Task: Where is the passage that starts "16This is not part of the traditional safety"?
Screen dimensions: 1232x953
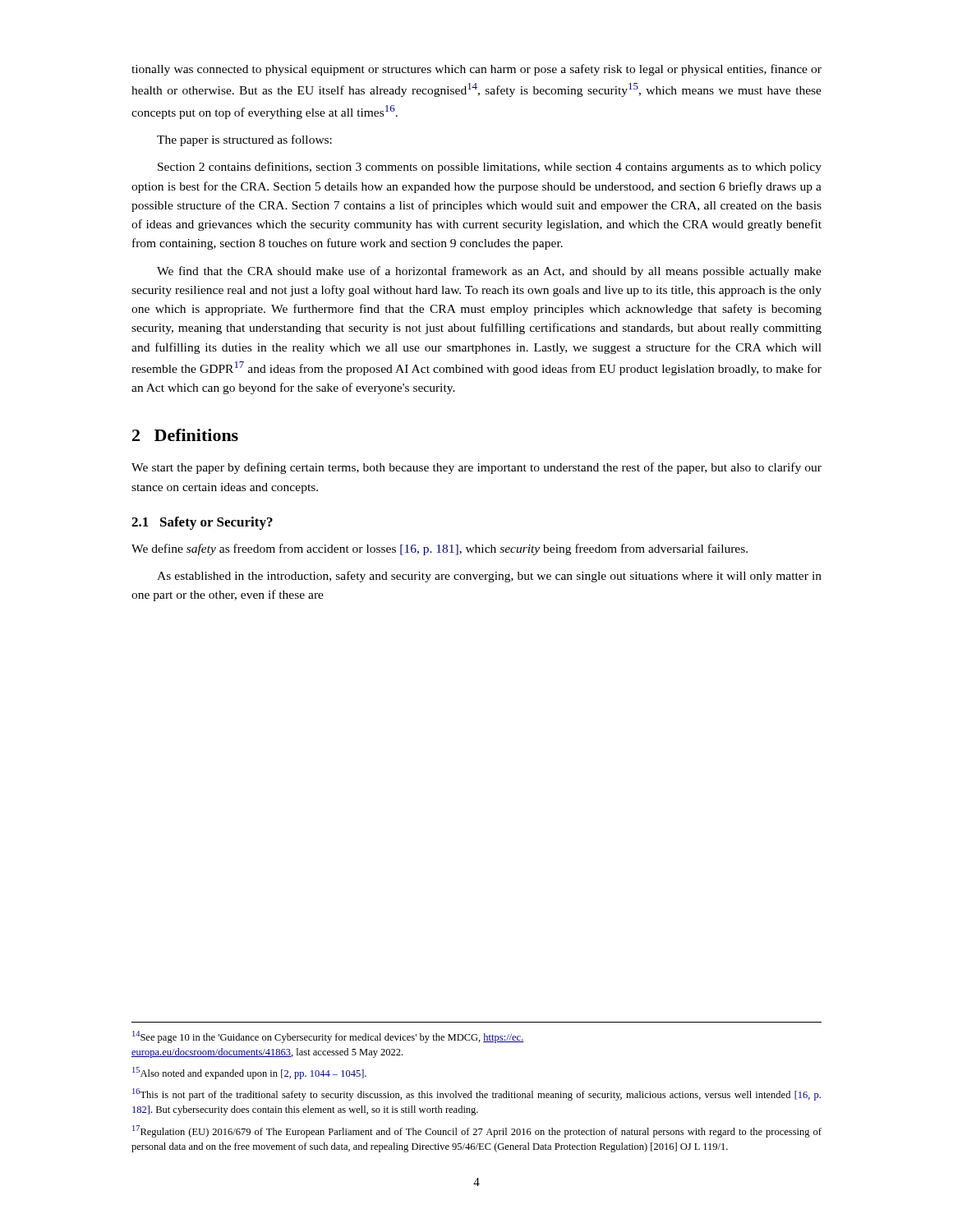Action: pos(476,1101)
